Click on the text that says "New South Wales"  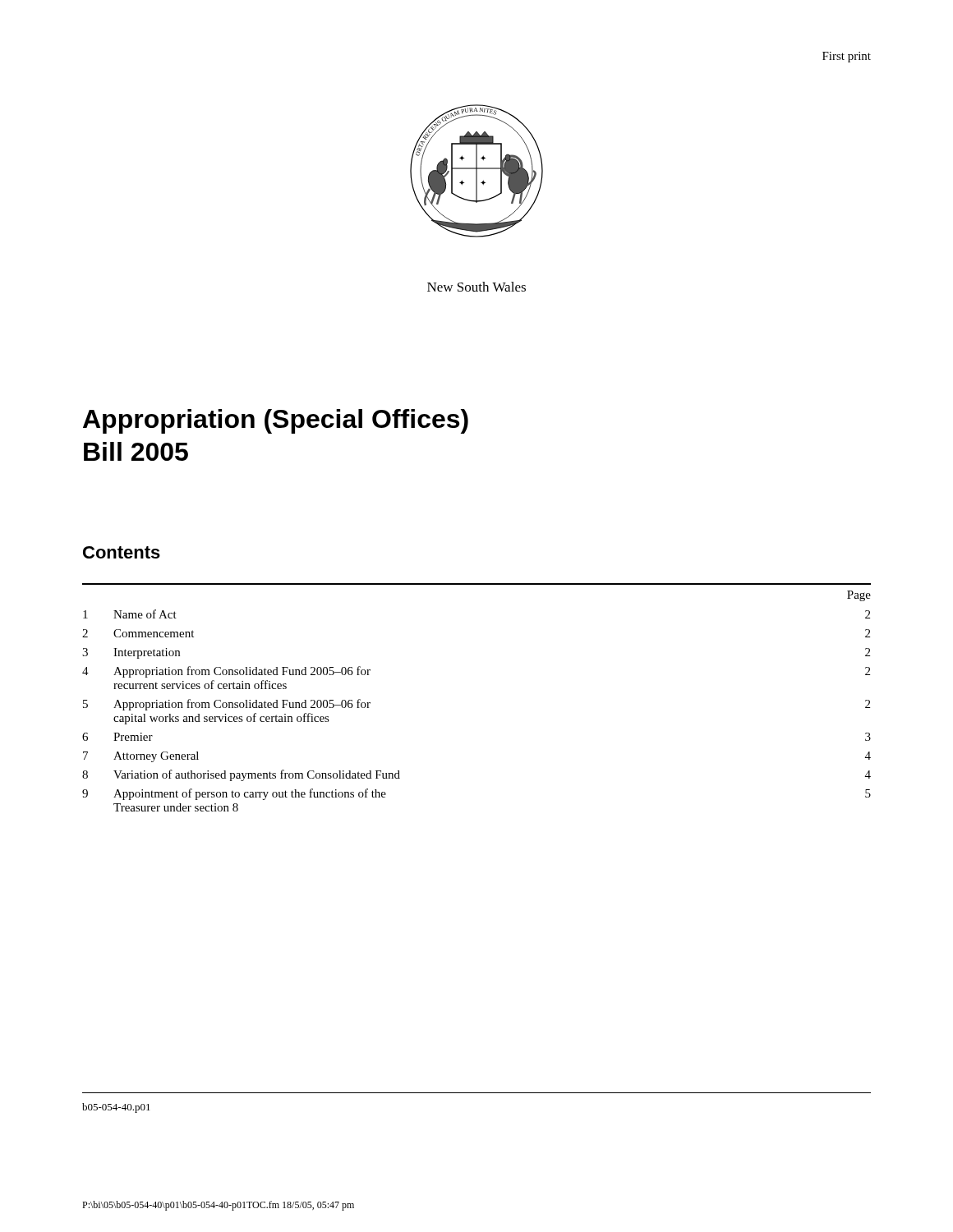pos(476,287)
